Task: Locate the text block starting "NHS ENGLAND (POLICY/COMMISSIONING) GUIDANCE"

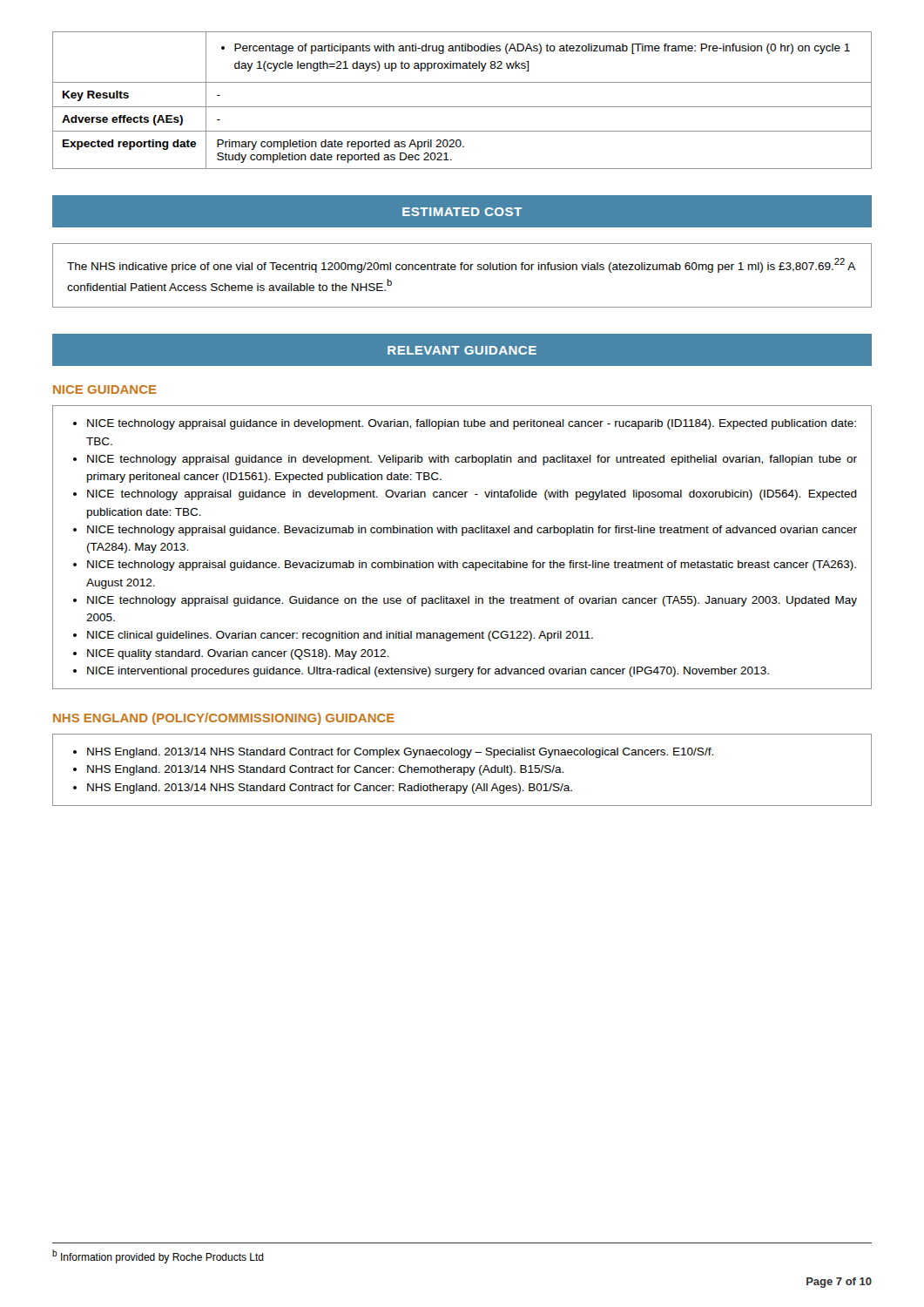Action: [224, 719]
